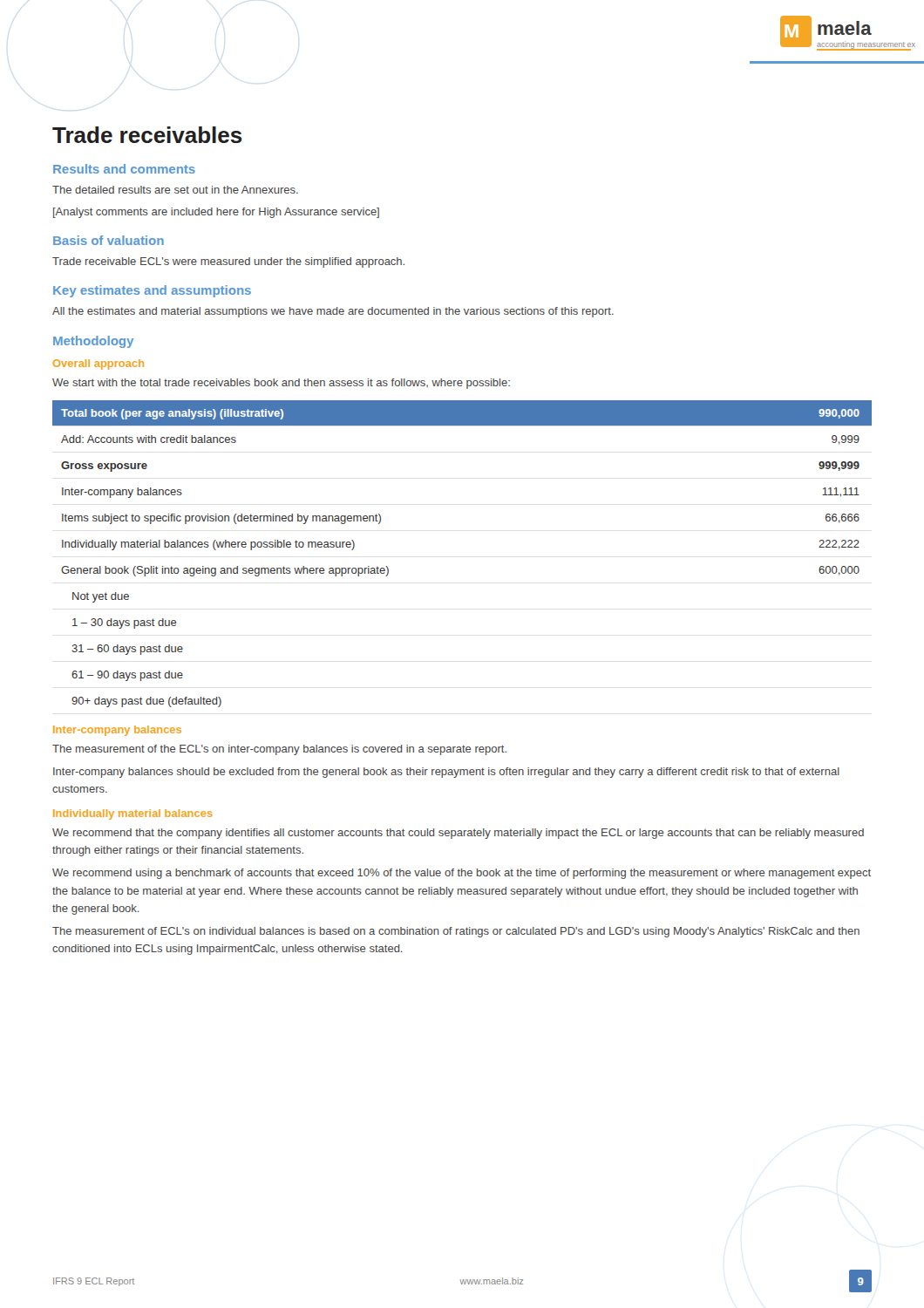Where is the passage that starts "Trade receivable ECL's were measured under the simplified"?
This screenshot has height=1308, width=924.
[229, 261]
